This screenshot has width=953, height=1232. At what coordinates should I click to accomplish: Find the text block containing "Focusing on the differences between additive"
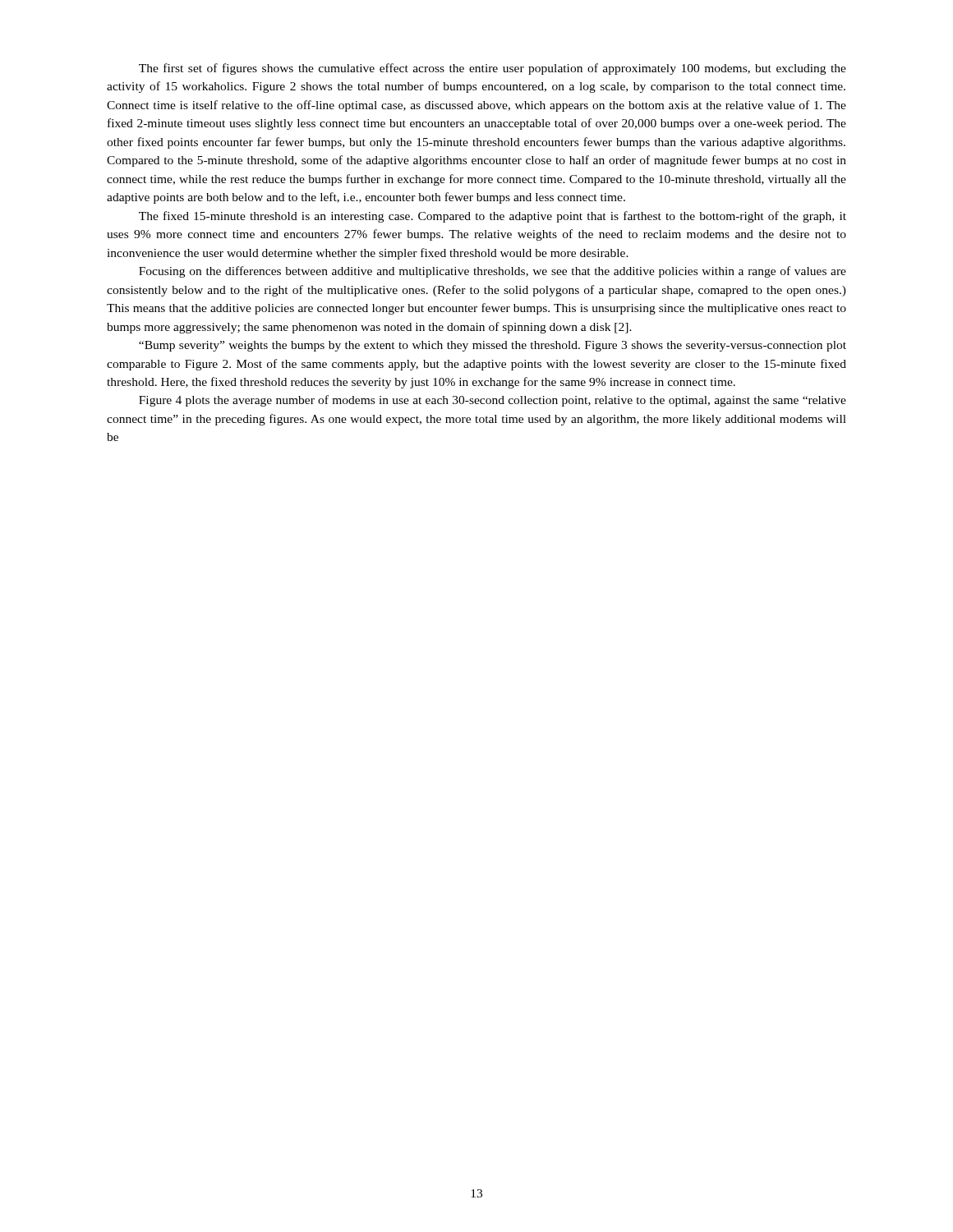[x=476, y=299]
